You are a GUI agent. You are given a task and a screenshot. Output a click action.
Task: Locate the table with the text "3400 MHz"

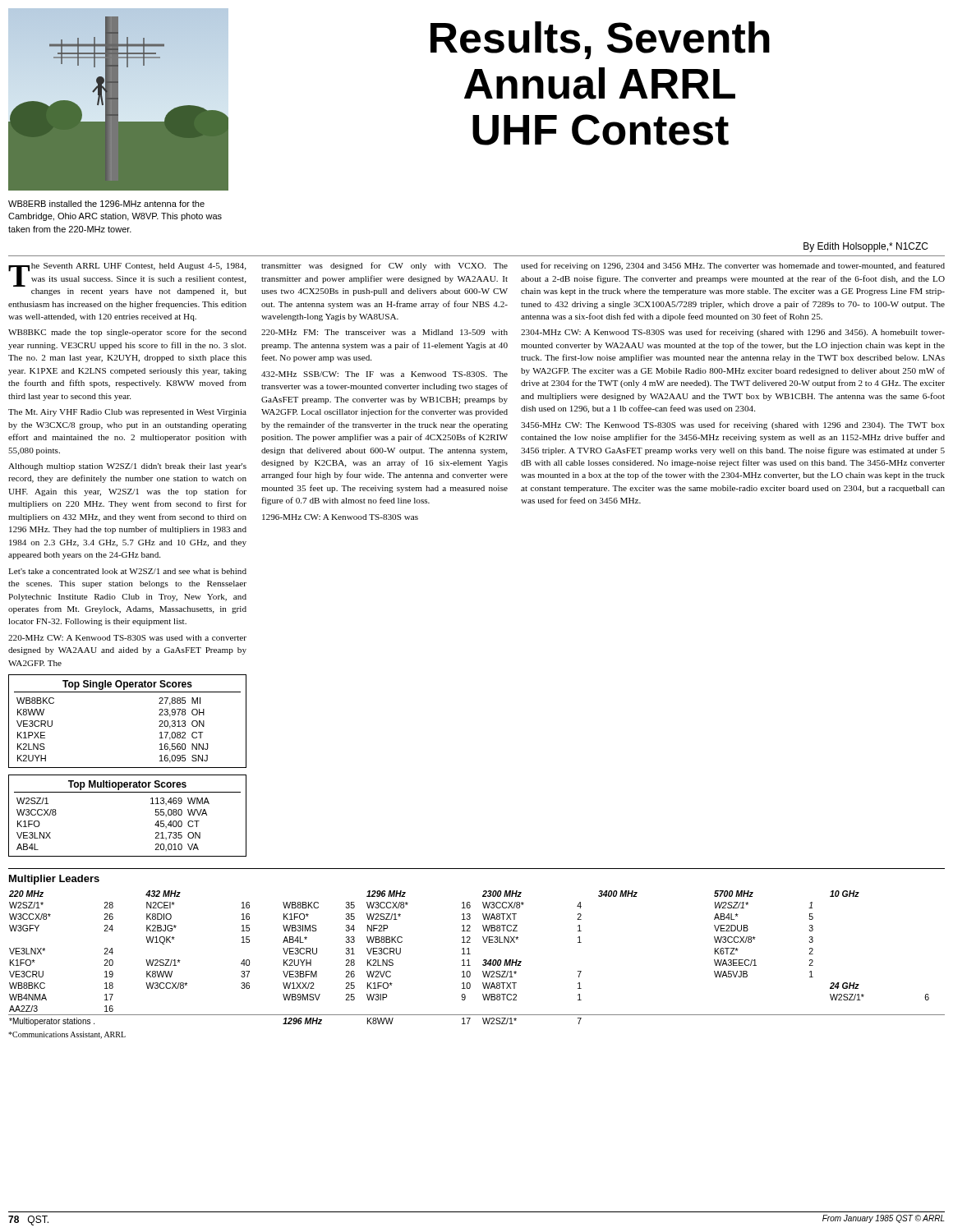click(476, 957)
